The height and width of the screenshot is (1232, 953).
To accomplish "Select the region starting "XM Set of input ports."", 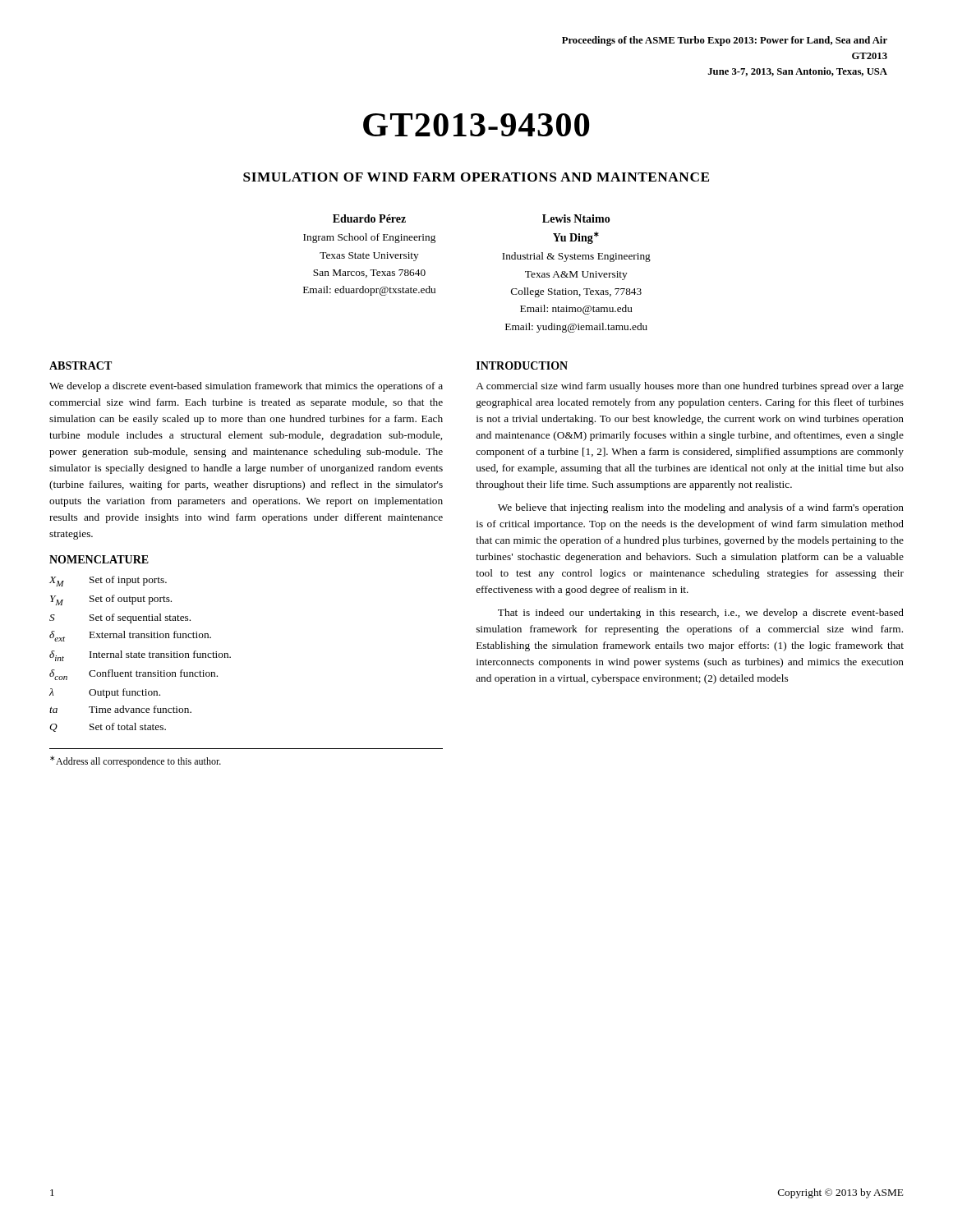I will (x=108, y=581).
